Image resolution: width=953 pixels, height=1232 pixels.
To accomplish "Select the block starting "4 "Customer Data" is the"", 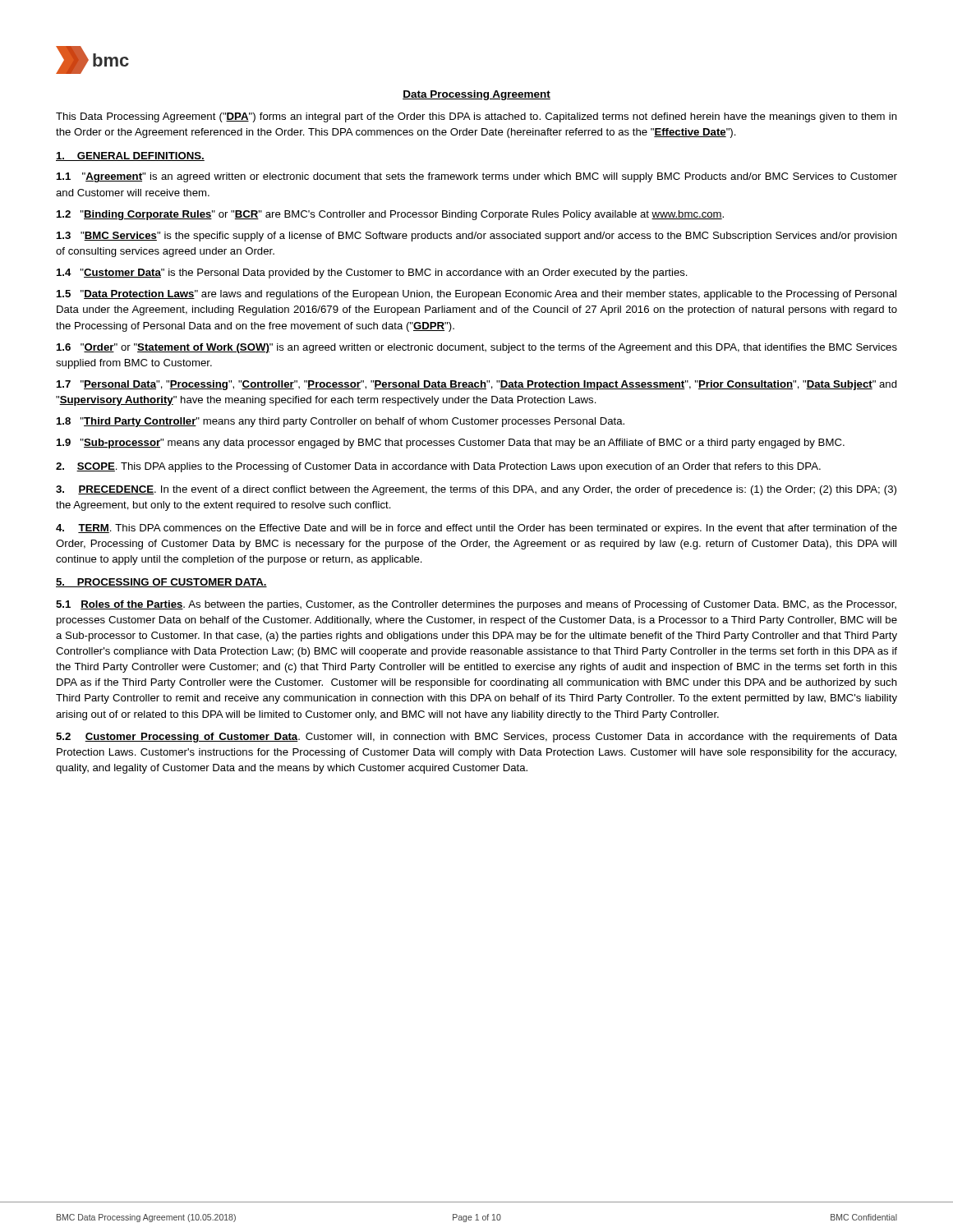I will 372,272.
